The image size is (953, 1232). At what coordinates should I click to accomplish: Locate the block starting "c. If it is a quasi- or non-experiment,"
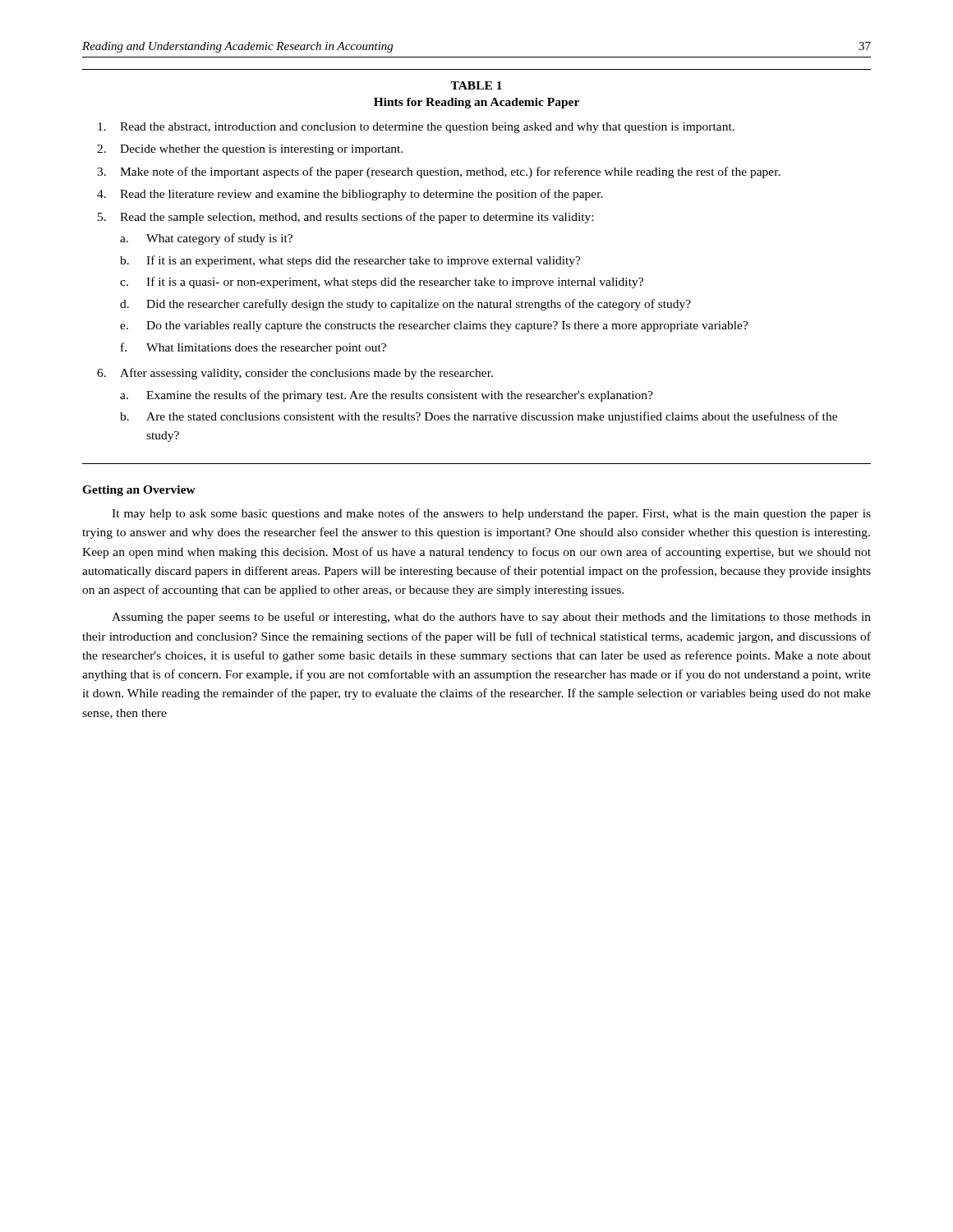[488, 282]
